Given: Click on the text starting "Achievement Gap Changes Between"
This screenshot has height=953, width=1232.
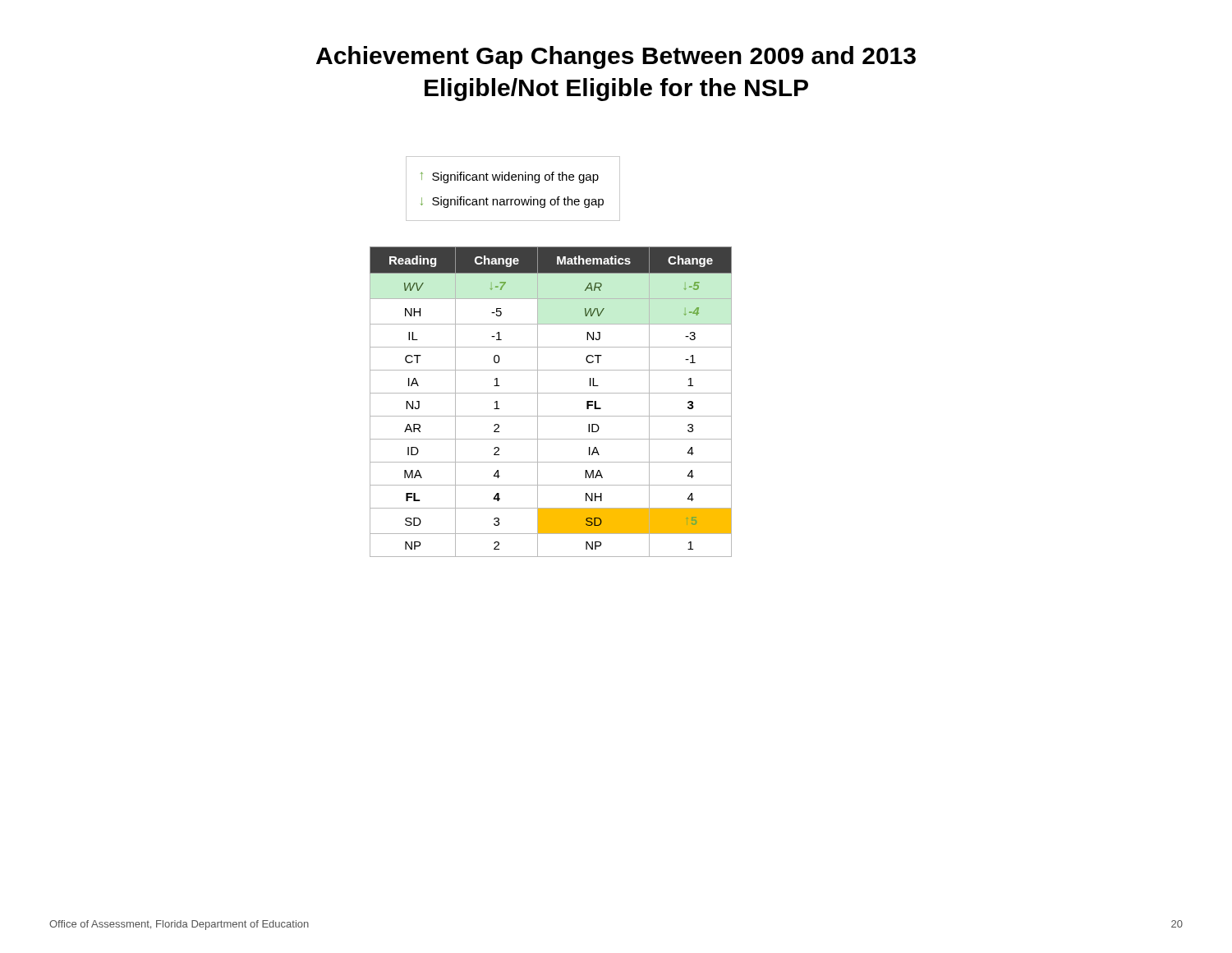Looking at the screenshot, I should (616, 71).
